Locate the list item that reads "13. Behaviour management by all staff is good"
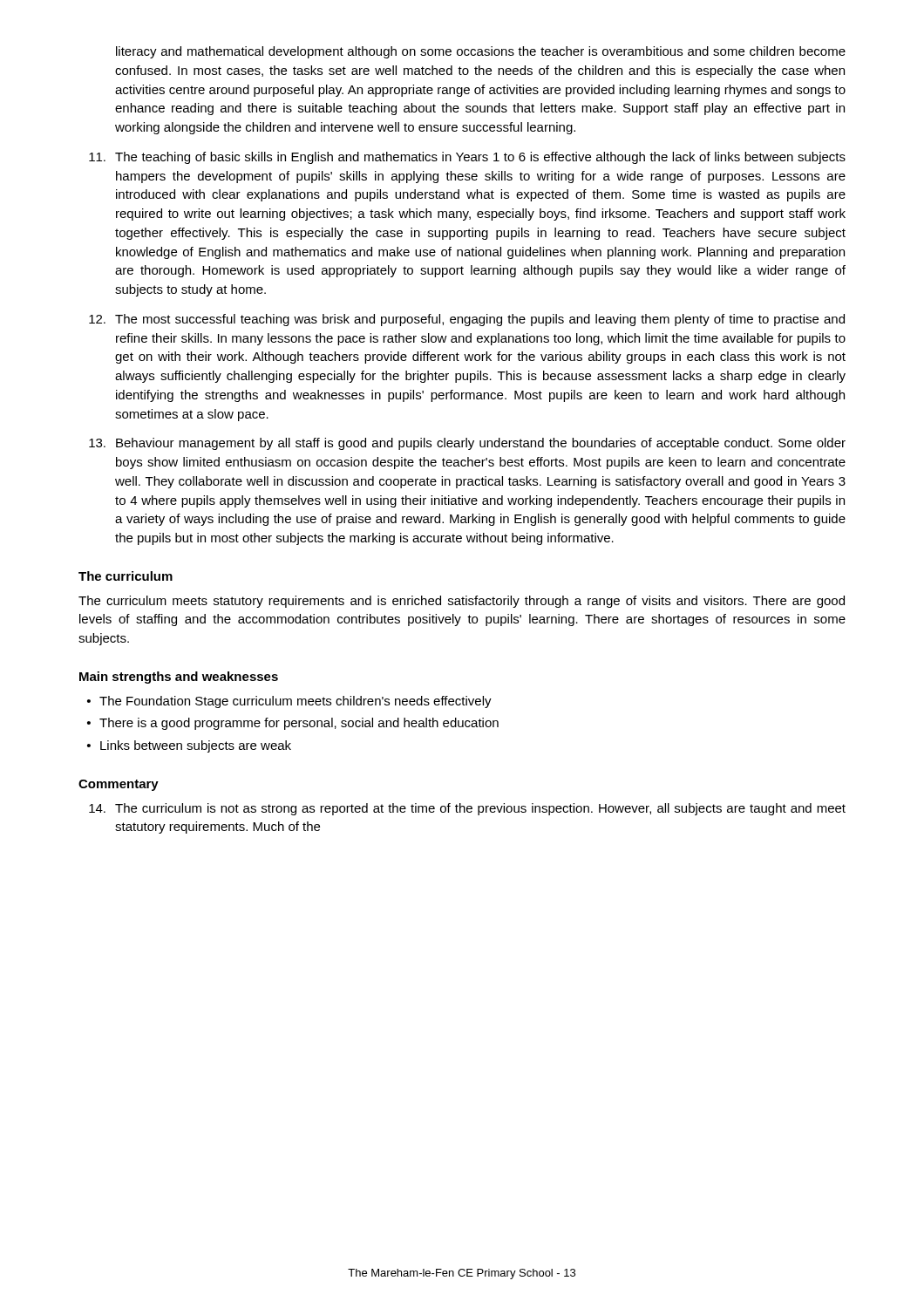Image resolution: width=924 pixels, height=1308 pixels. 462,490
